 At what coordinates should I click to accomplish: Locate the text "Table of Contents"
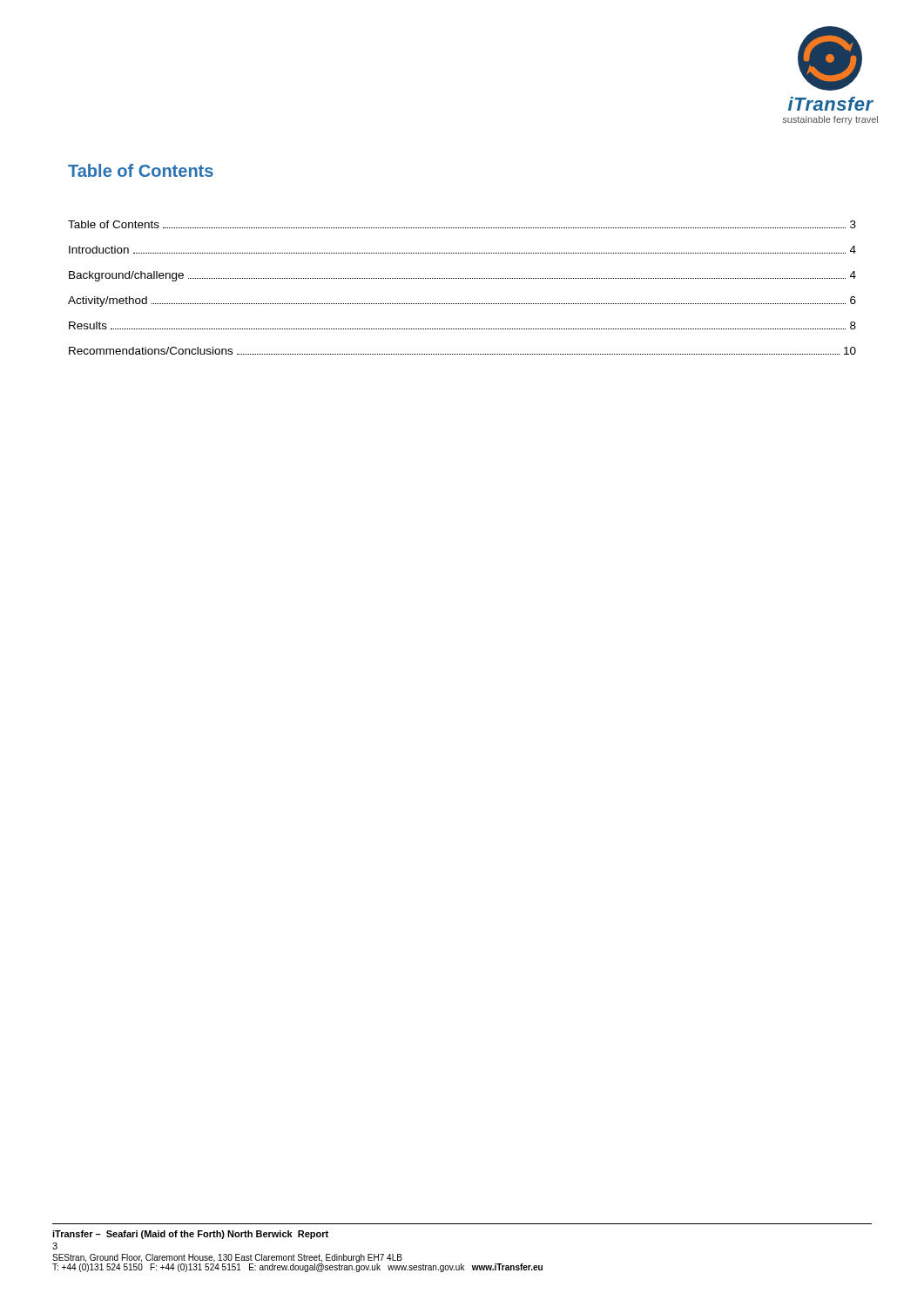click(x=141, y=171)
